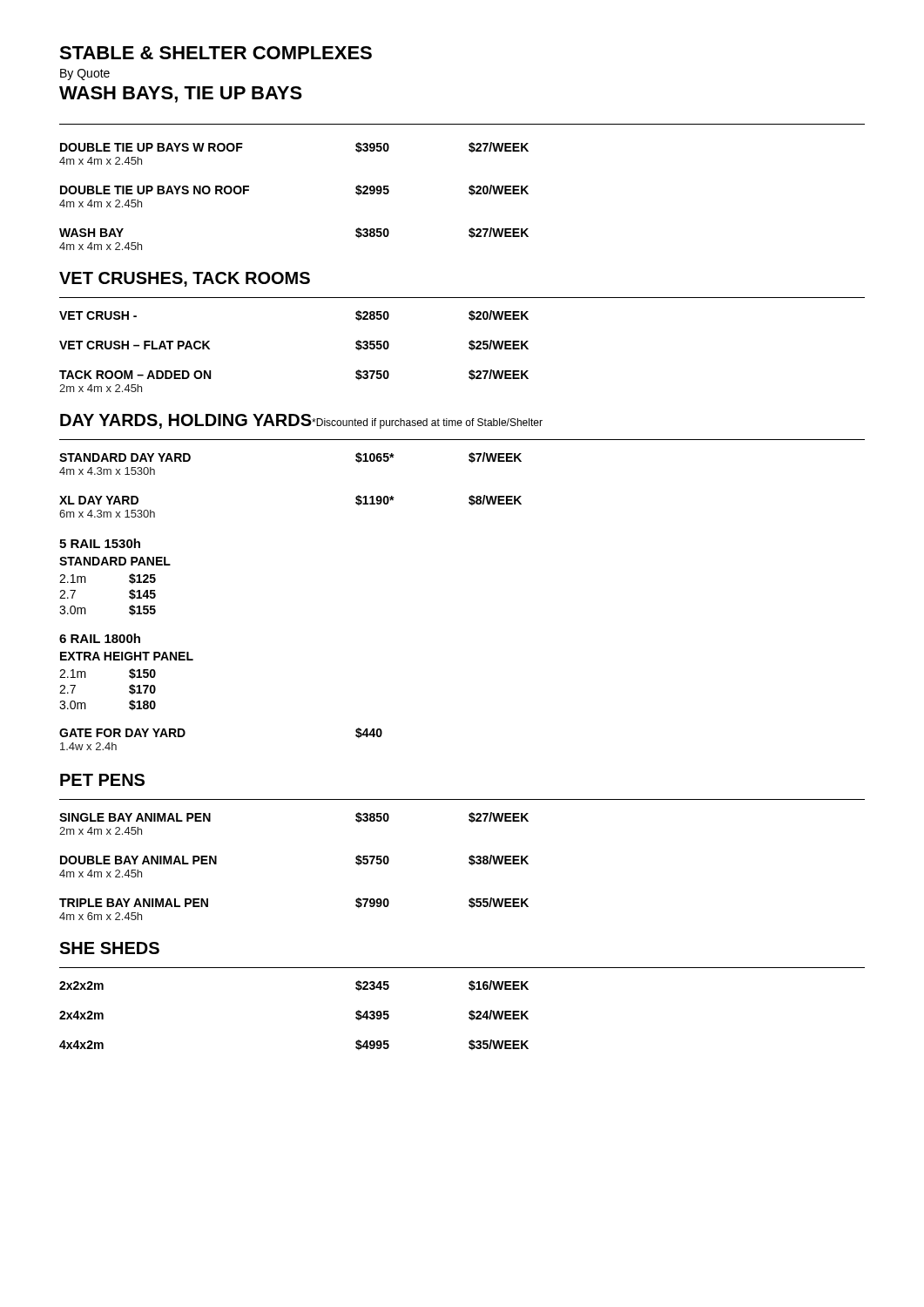Point to the section header beginning "DAY YARDS, HOLDING YARDS*Discounted if"

pyautogui.click(x=301, y=420)
